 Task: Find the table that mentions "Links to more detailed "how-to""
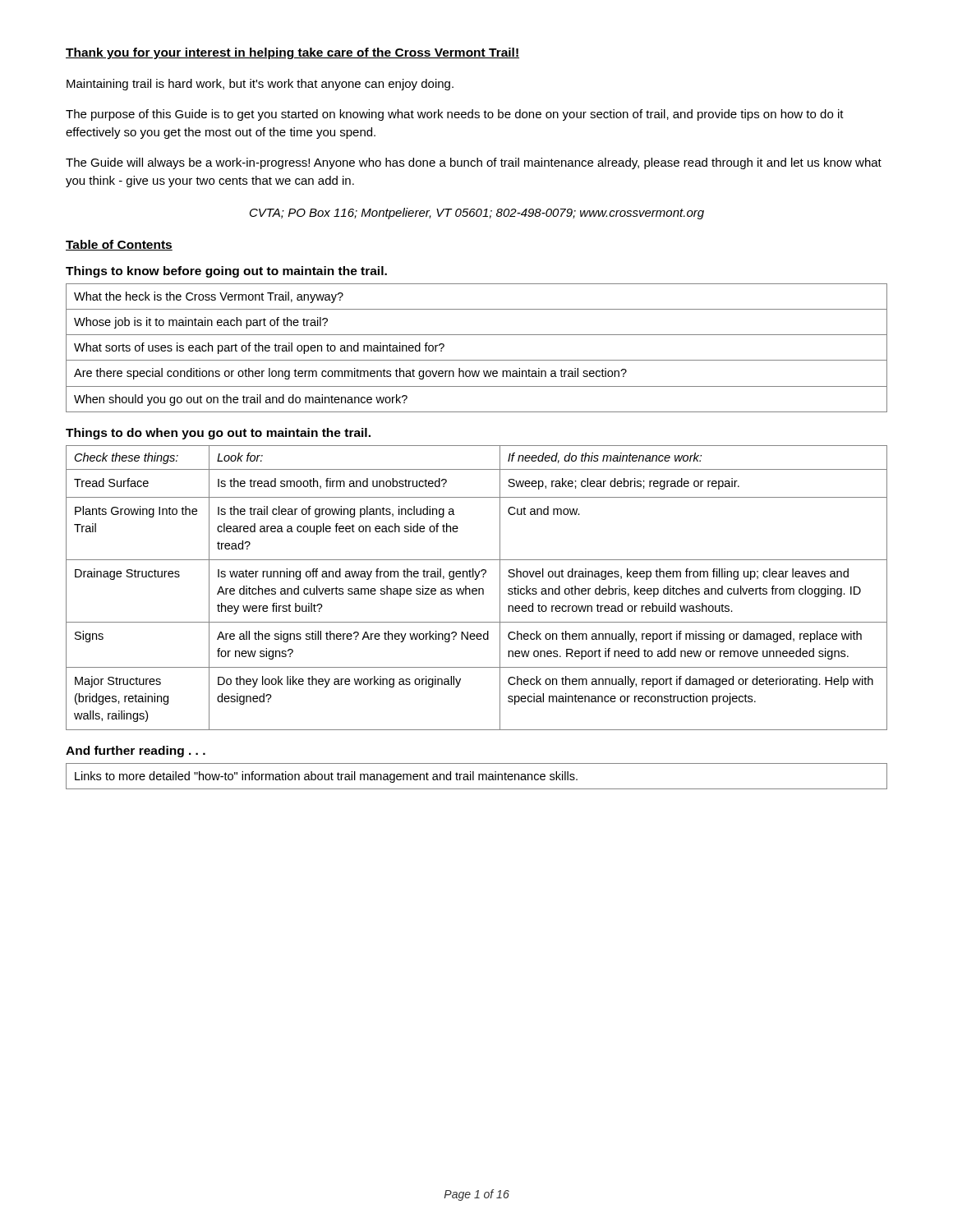[476, 776]
